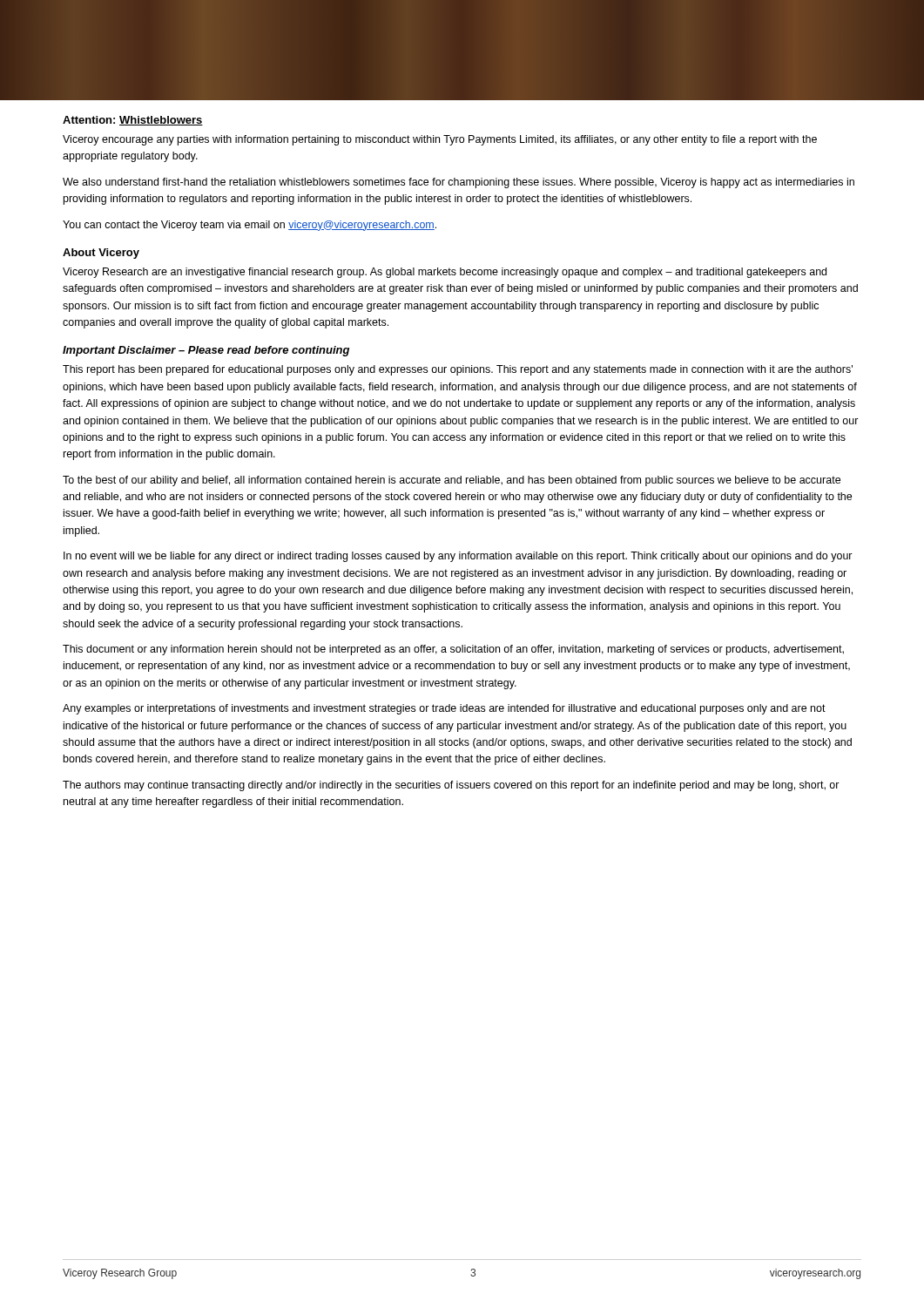
Task: Click on the element starting "Viceroy encourage any parties"
Action: [x=440, y=148]
